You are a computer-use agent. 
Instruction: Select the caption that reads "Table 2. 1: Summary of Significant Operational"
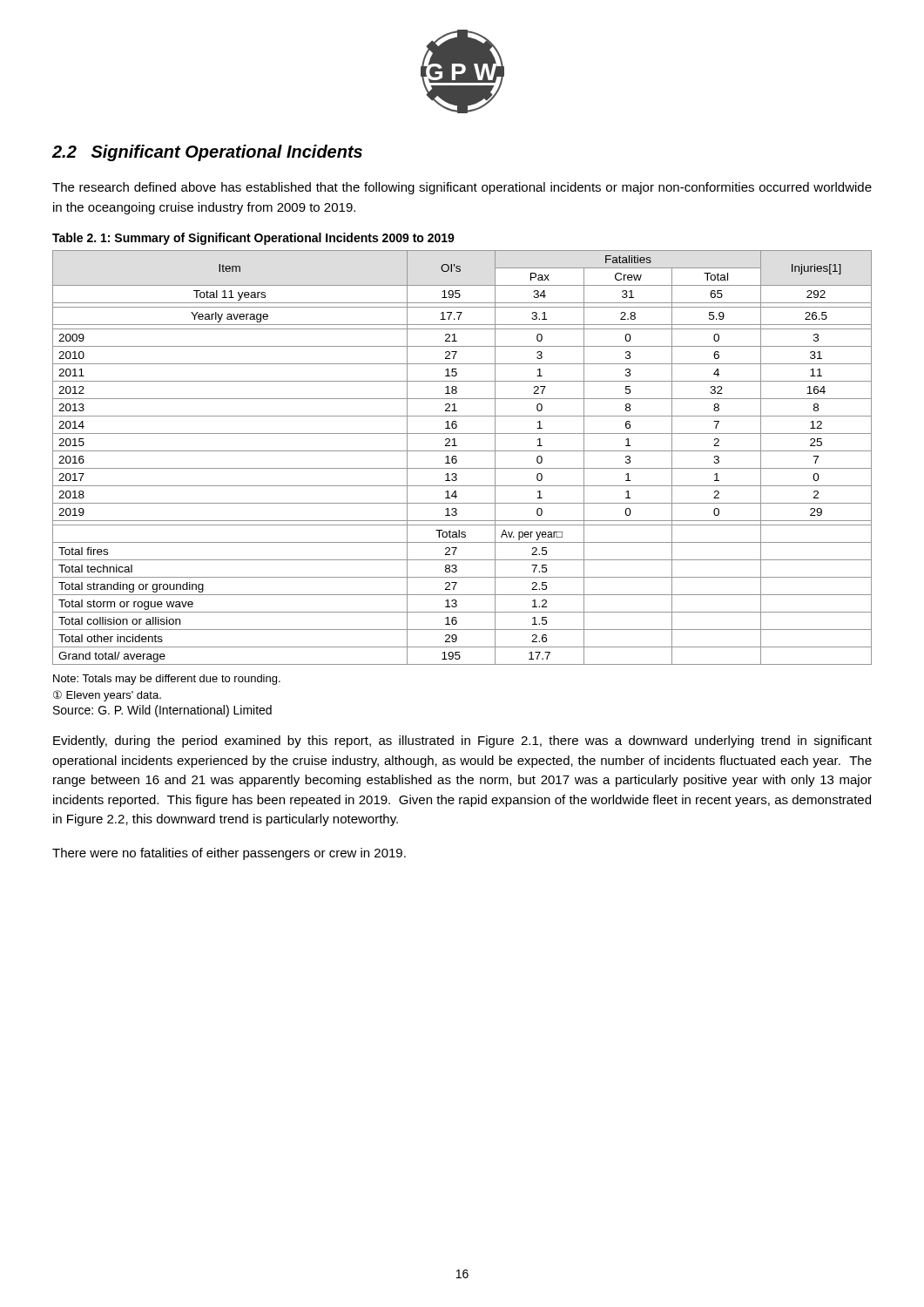pos(253,238)
